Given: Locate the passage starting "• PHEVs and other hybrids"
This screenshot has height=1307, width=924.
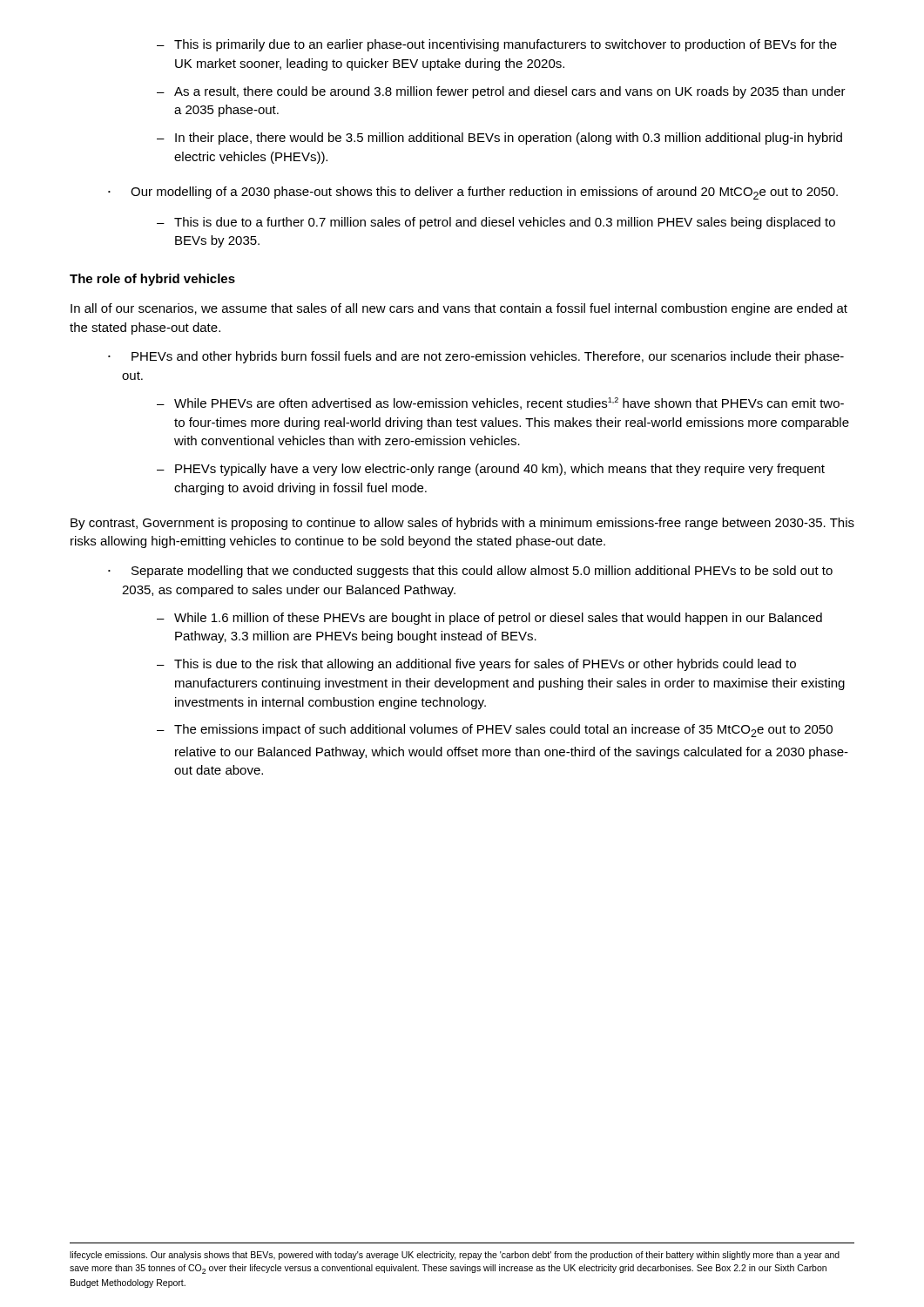Looking at the screenshot, I should [x=476, y=366].
